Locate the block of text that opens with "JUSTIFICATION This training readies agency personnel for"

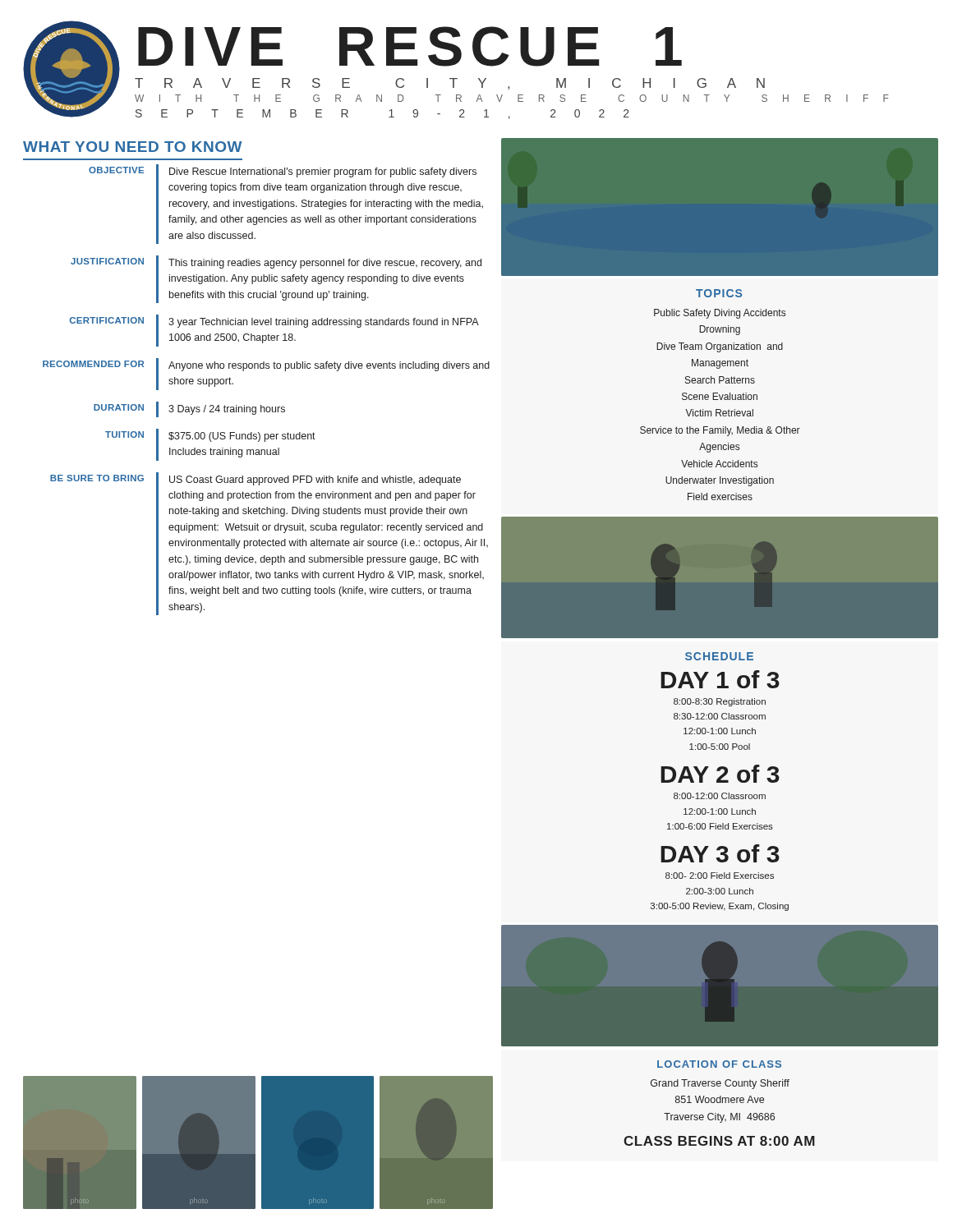(257, 279)
